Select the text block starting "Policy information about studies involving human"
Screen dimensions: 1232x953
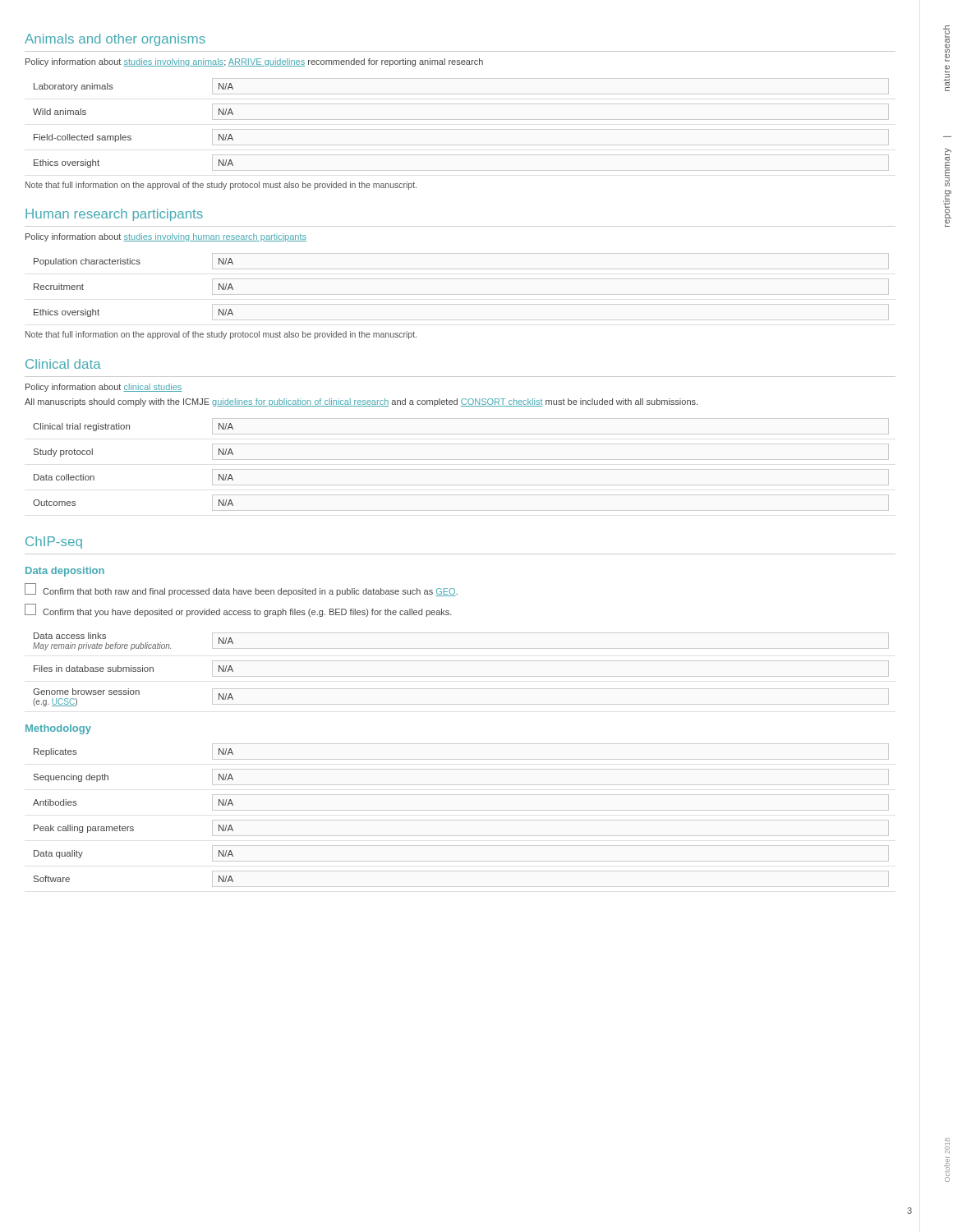(x=166, y=237)
